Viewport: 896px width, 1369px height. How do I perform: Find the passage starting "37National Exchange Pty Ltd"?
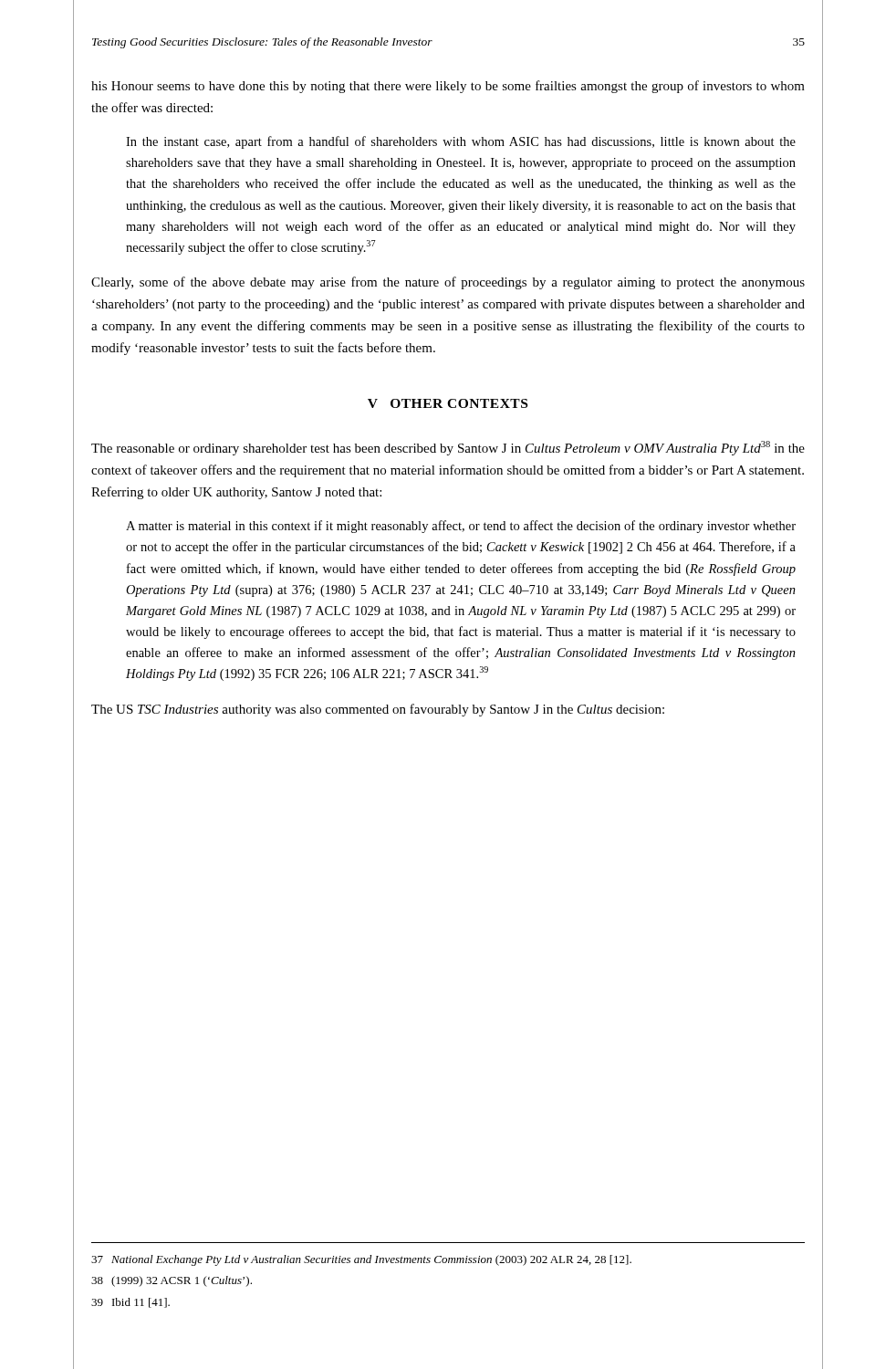click(x=446, y=1259)
